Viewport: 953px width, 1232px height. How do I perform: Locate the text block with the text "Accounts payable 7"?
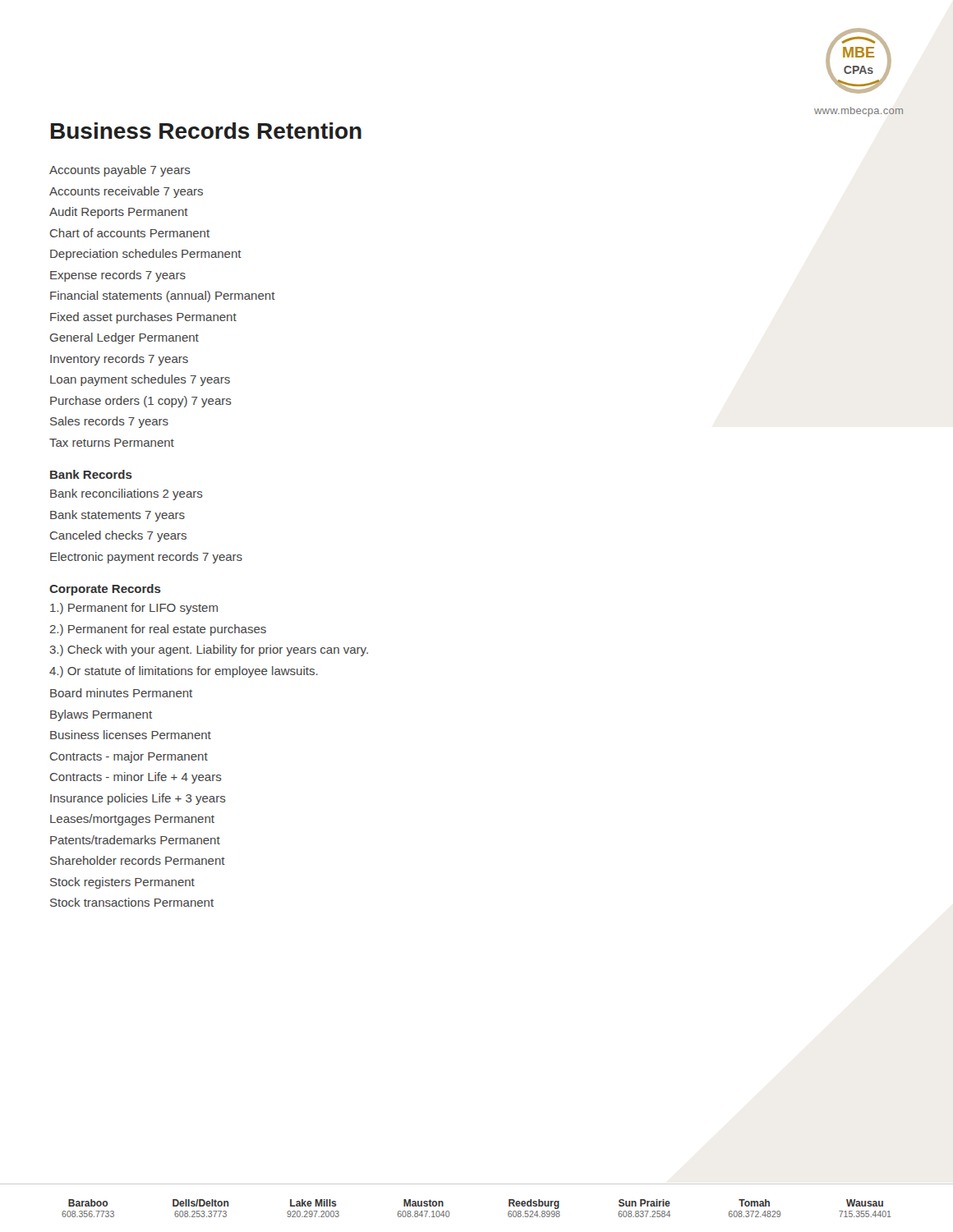click(162, 306)
